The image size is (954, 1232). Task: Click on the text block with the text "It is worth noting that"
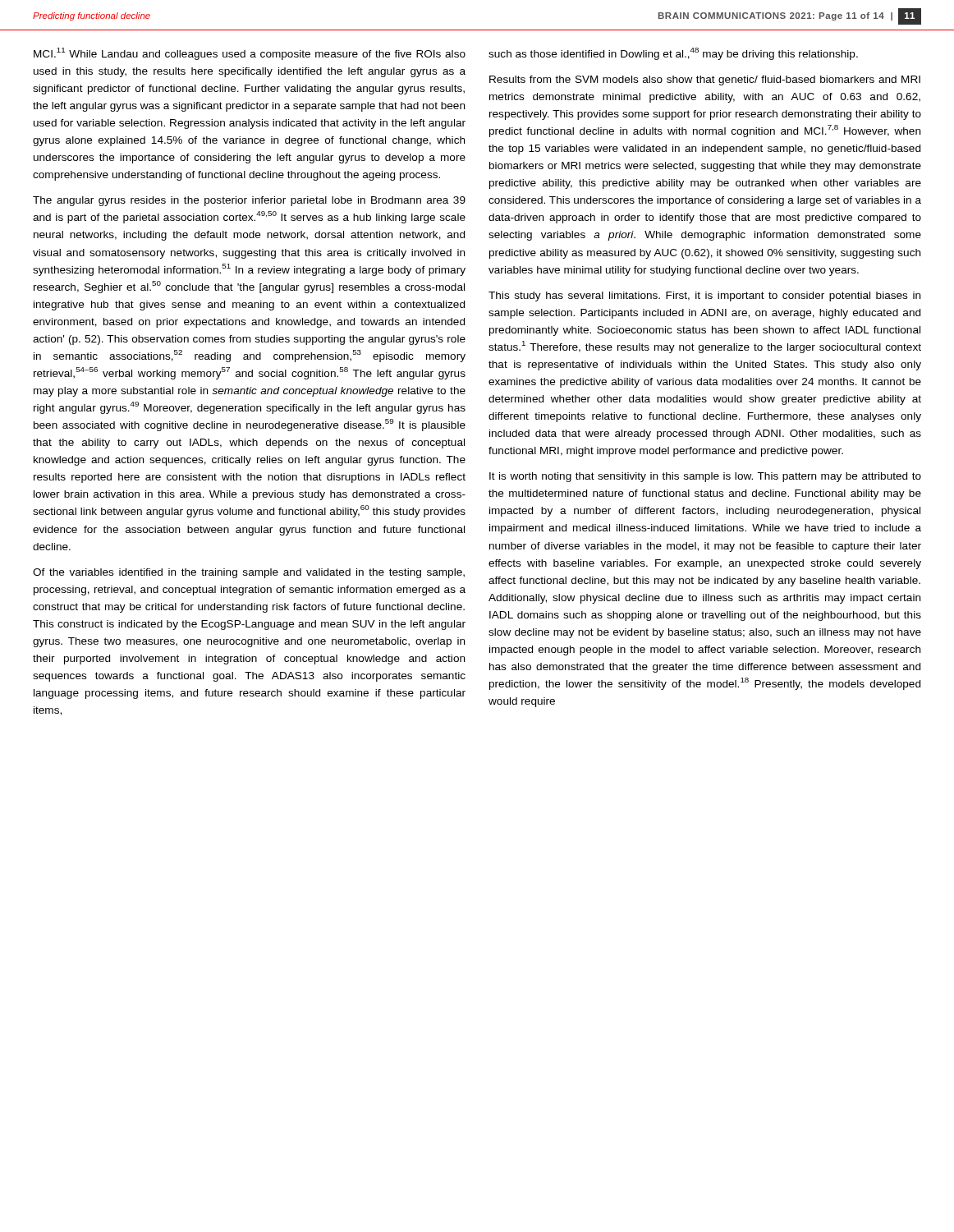705,589
